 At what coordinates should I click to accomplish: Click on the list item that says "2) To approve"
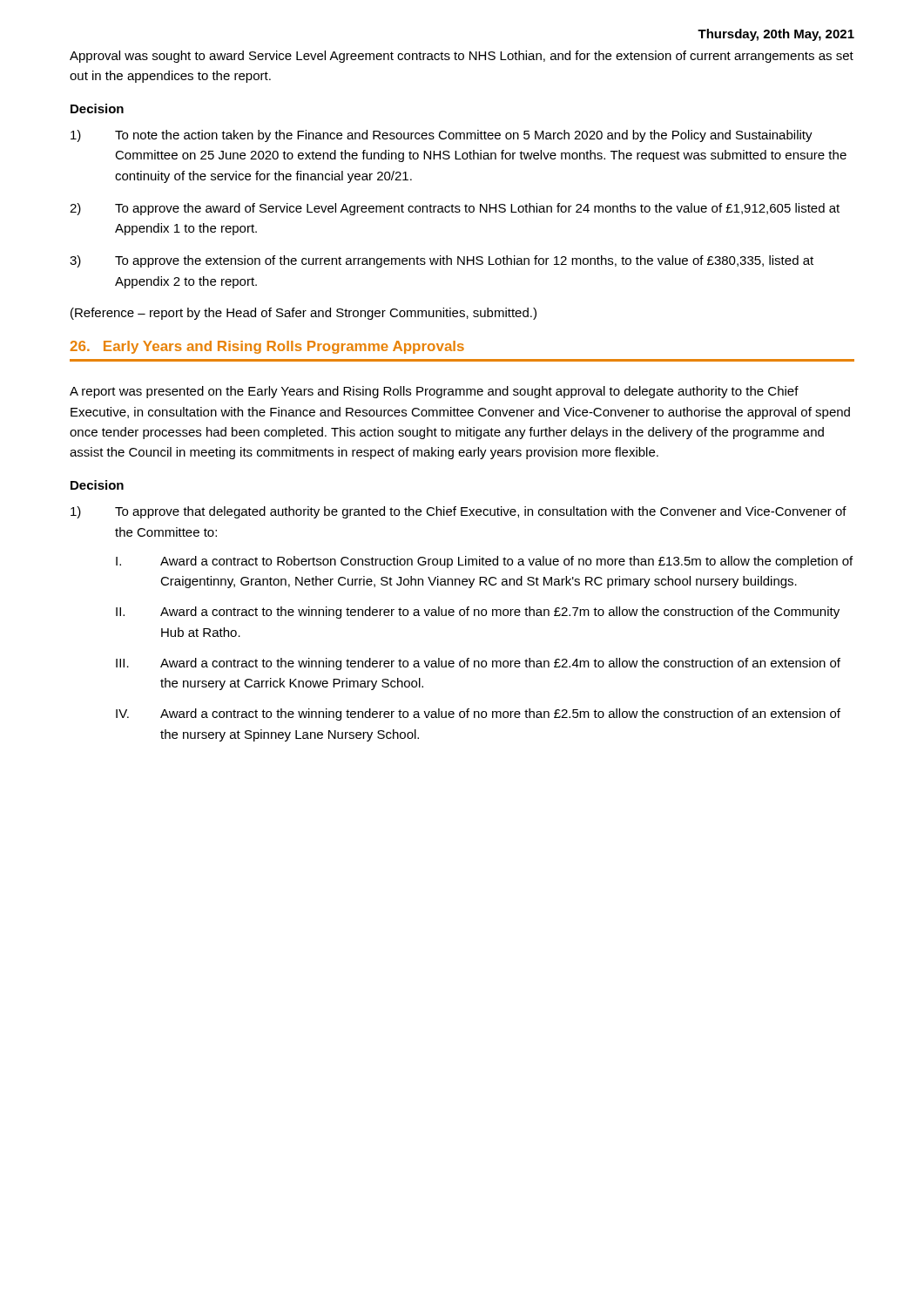coord(462,218)
